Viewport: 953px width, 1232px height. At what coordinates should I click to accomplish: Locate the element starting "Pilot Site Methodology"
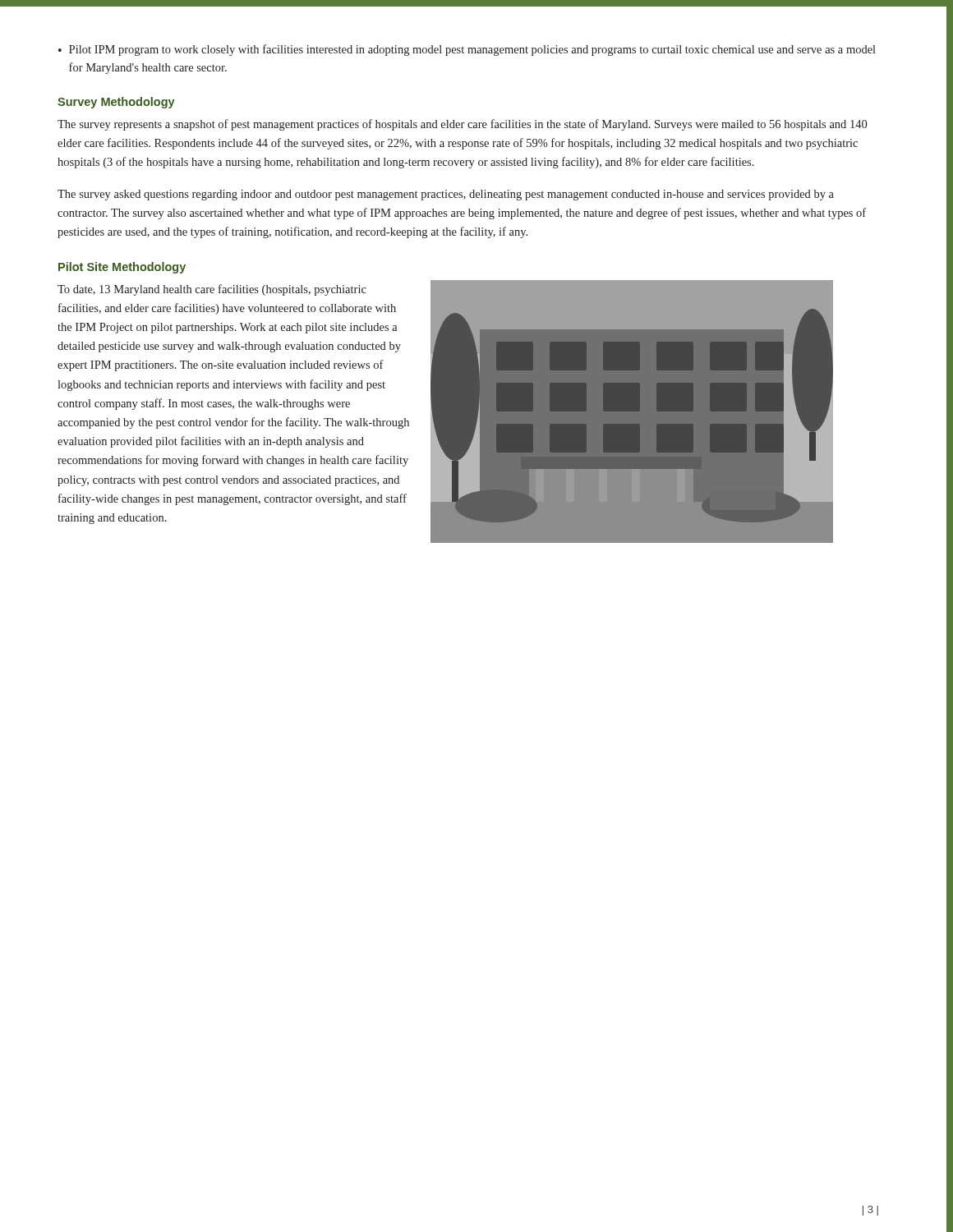click(122, 267)
